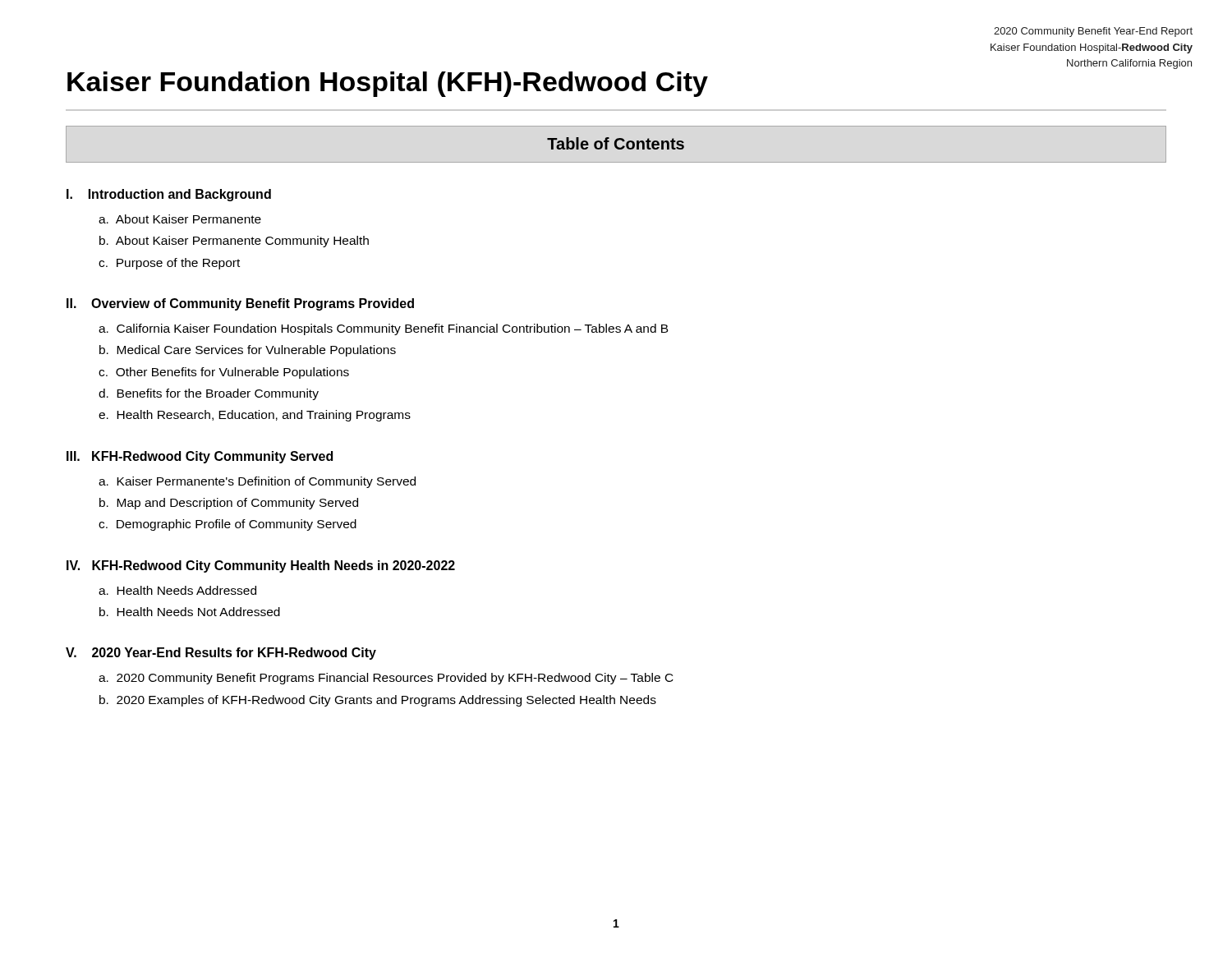Locate the block starting "V. 2020 Year-End Results for KFH-Redwood City a."
Image resolution: width=1232 pixels, height=953 pixels.
tap(616, 678)
